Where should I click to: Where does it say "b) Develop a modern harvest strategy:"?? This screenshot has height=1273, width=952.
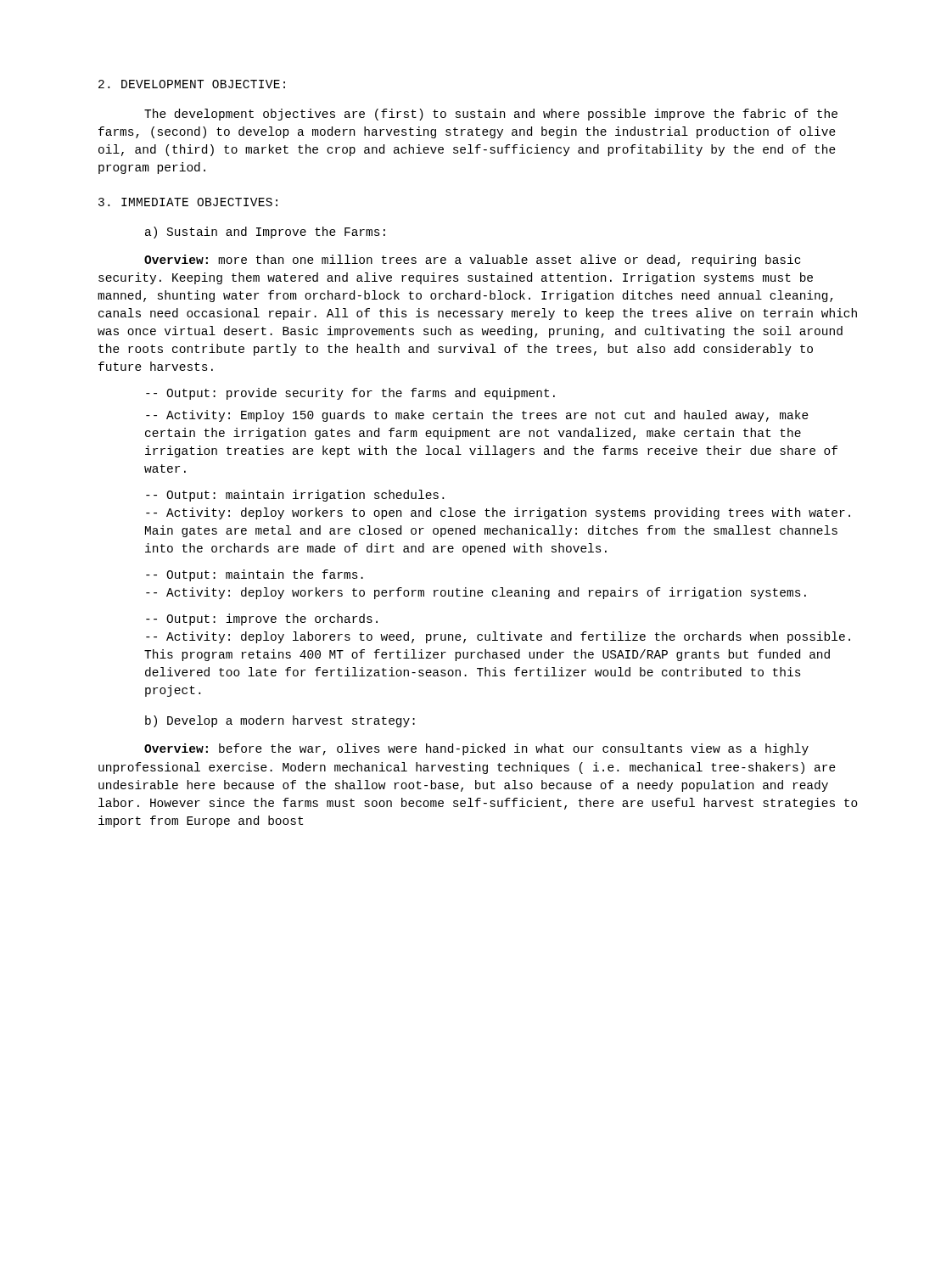tap(281, 722)
